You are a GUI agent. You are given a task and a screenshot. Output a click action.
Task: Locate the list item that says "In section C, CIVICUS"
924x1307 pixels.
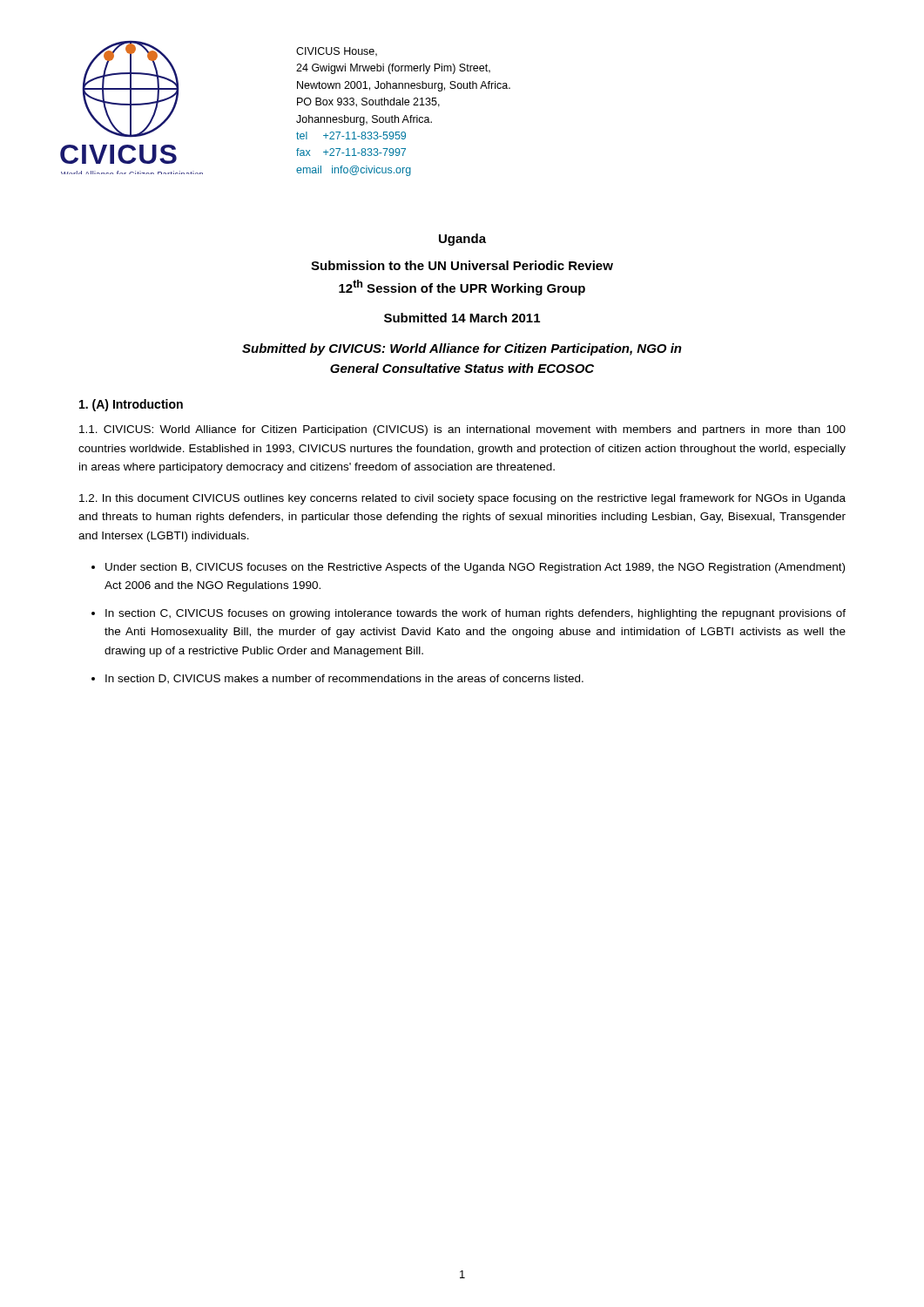pyautogui.click(x=475, y=632)
